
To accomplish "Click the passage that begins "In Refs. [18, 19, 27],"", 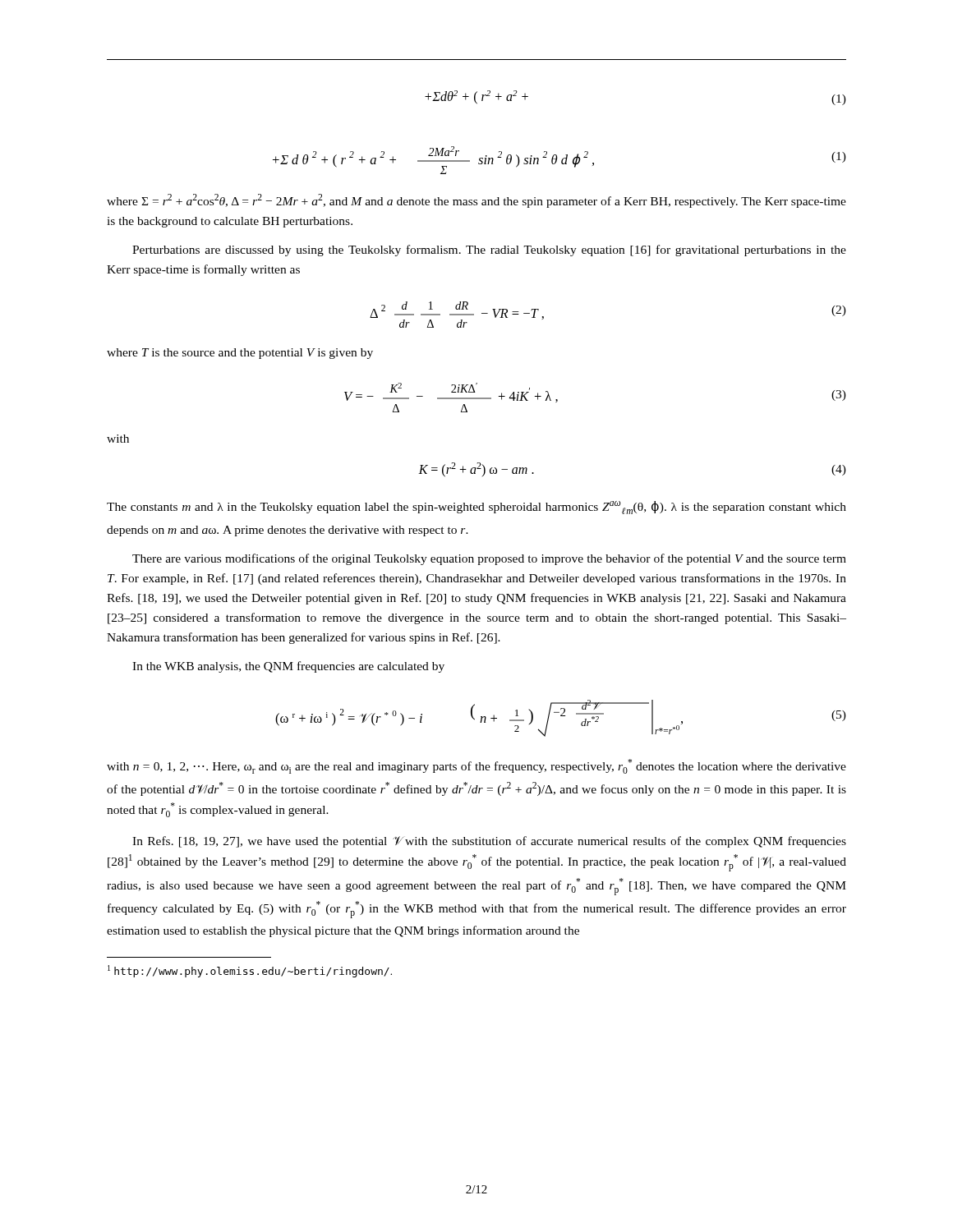I will tap(476, 886).
